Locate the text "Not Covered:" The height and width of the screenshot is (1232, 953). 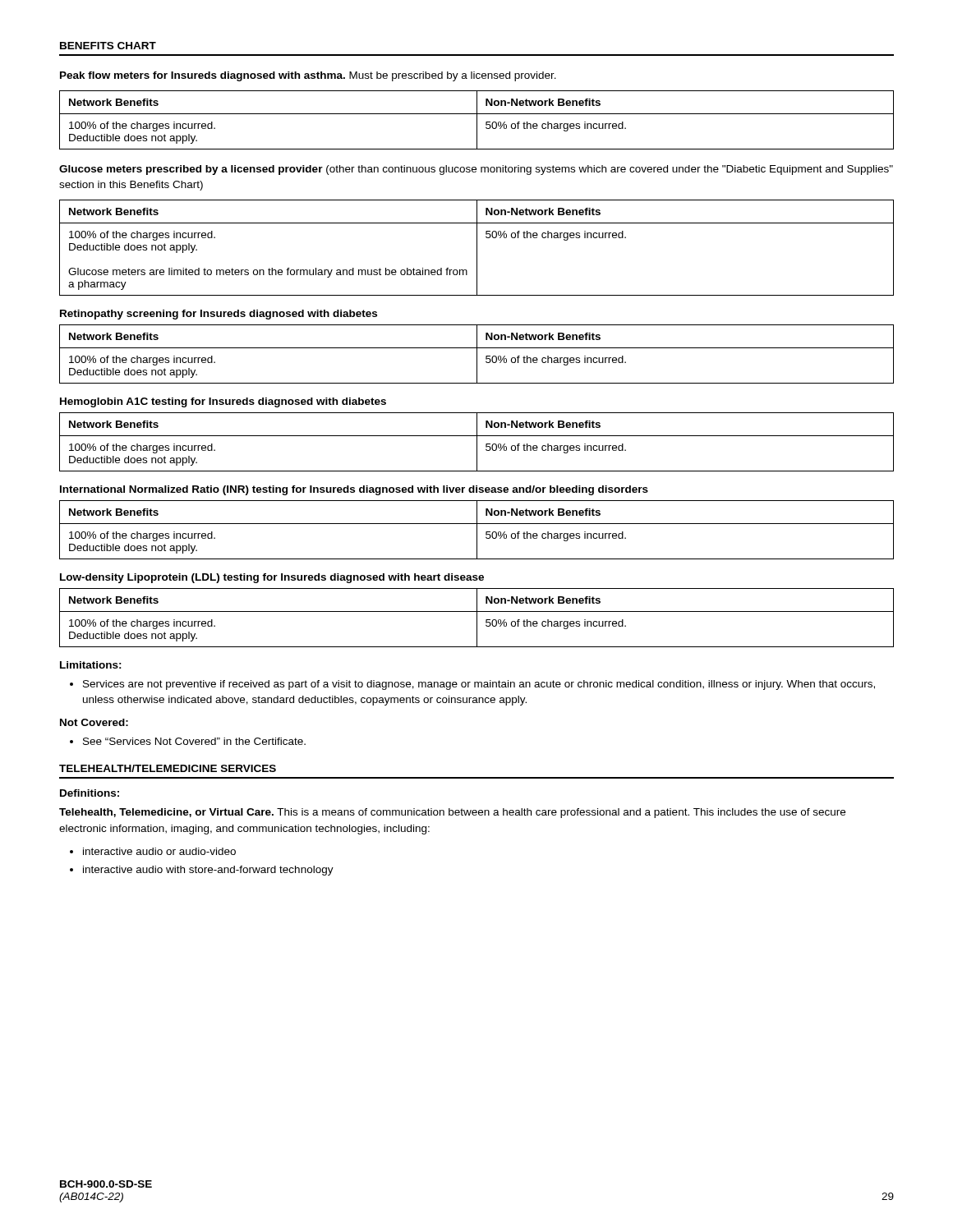pos(94,722)
